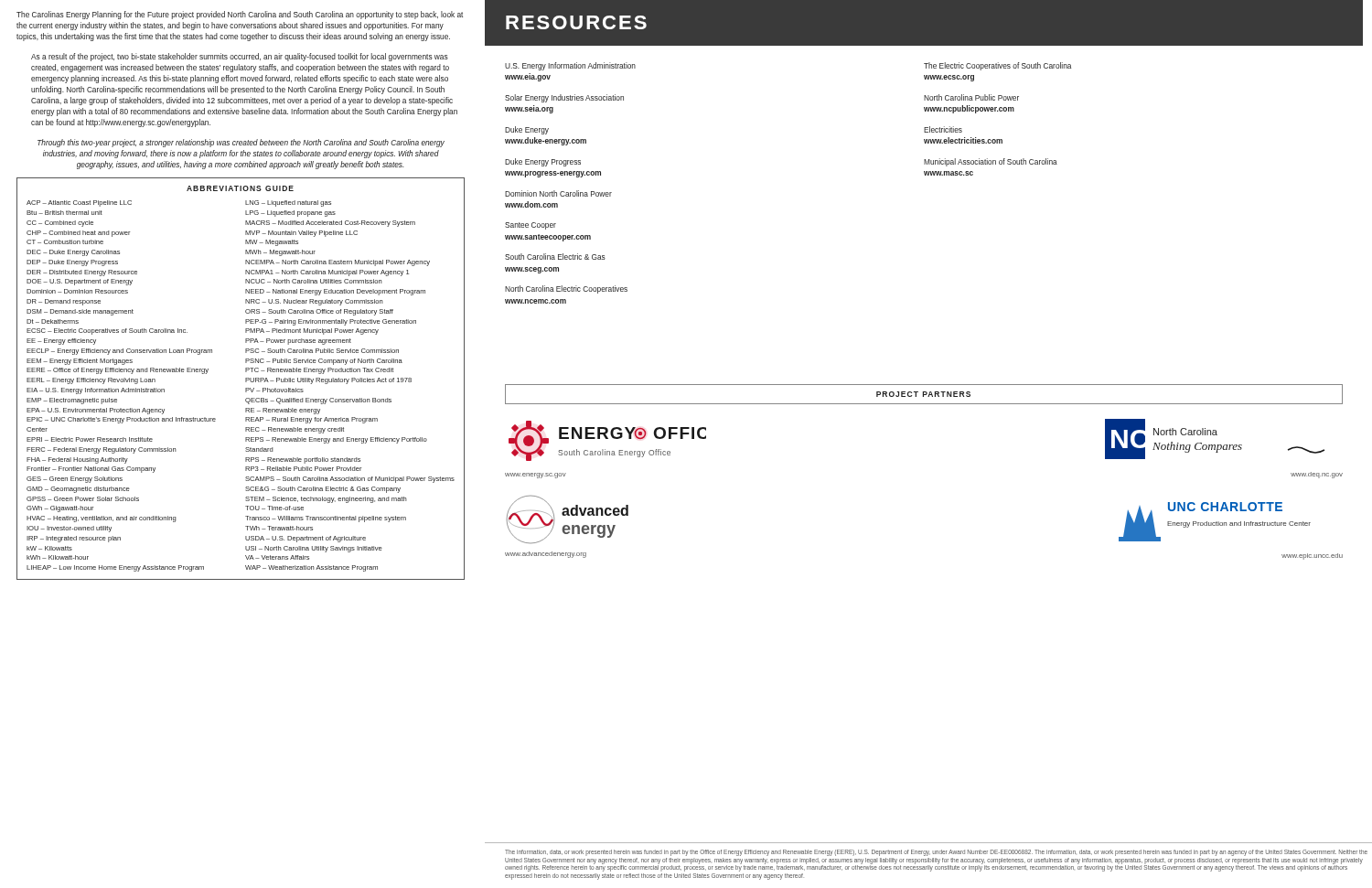Find the text containing "South Carolina Electric & Gas www.sceg.com"
The height and width of the screenshot is (888, 1372).
click(555, 257)
